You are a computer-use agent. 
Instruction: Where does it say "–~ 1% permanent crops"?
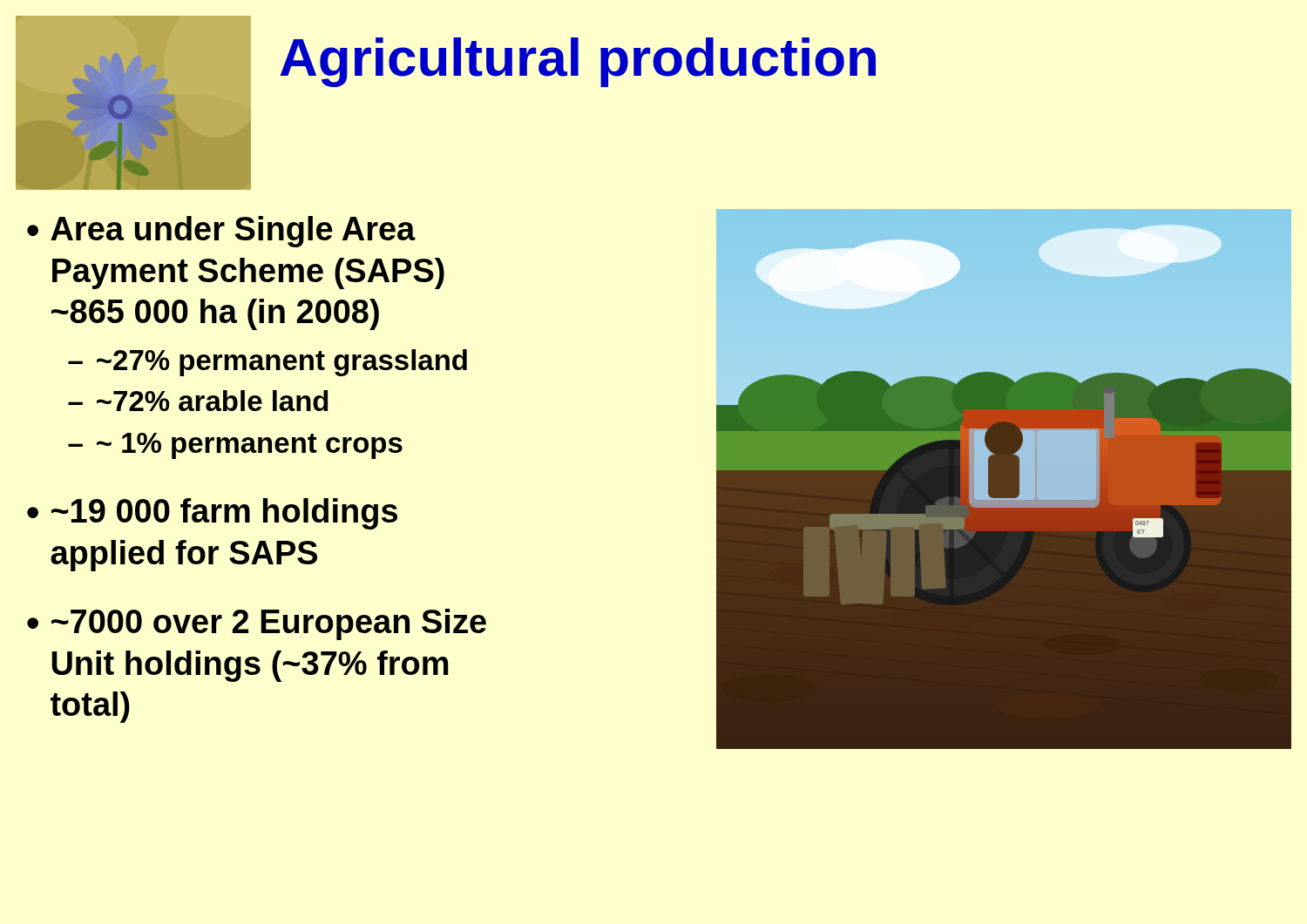tap(235, 444)
